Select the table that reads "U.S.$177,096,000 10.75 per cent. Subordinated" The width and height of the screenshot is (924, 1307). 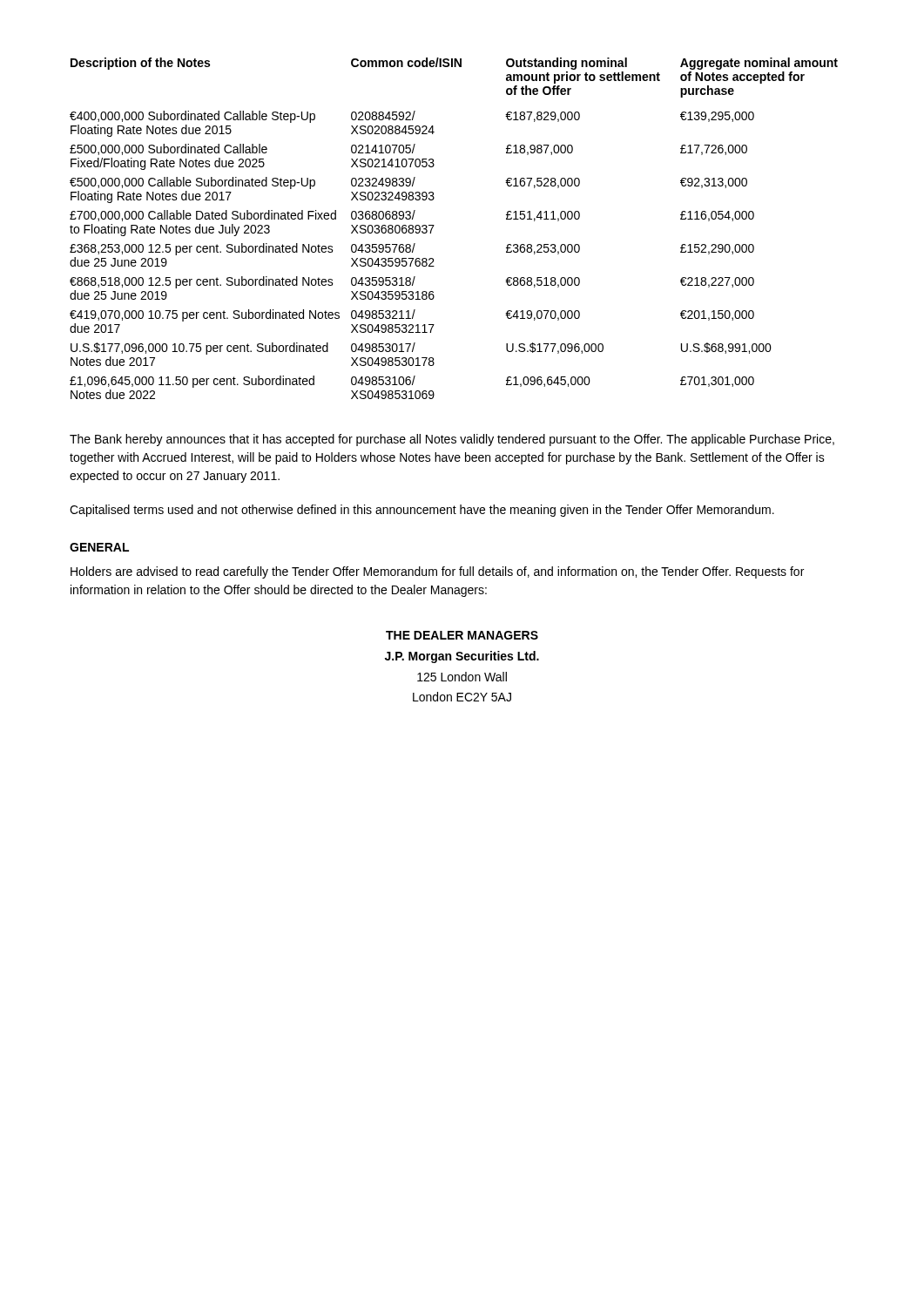(x=462, y=228)
